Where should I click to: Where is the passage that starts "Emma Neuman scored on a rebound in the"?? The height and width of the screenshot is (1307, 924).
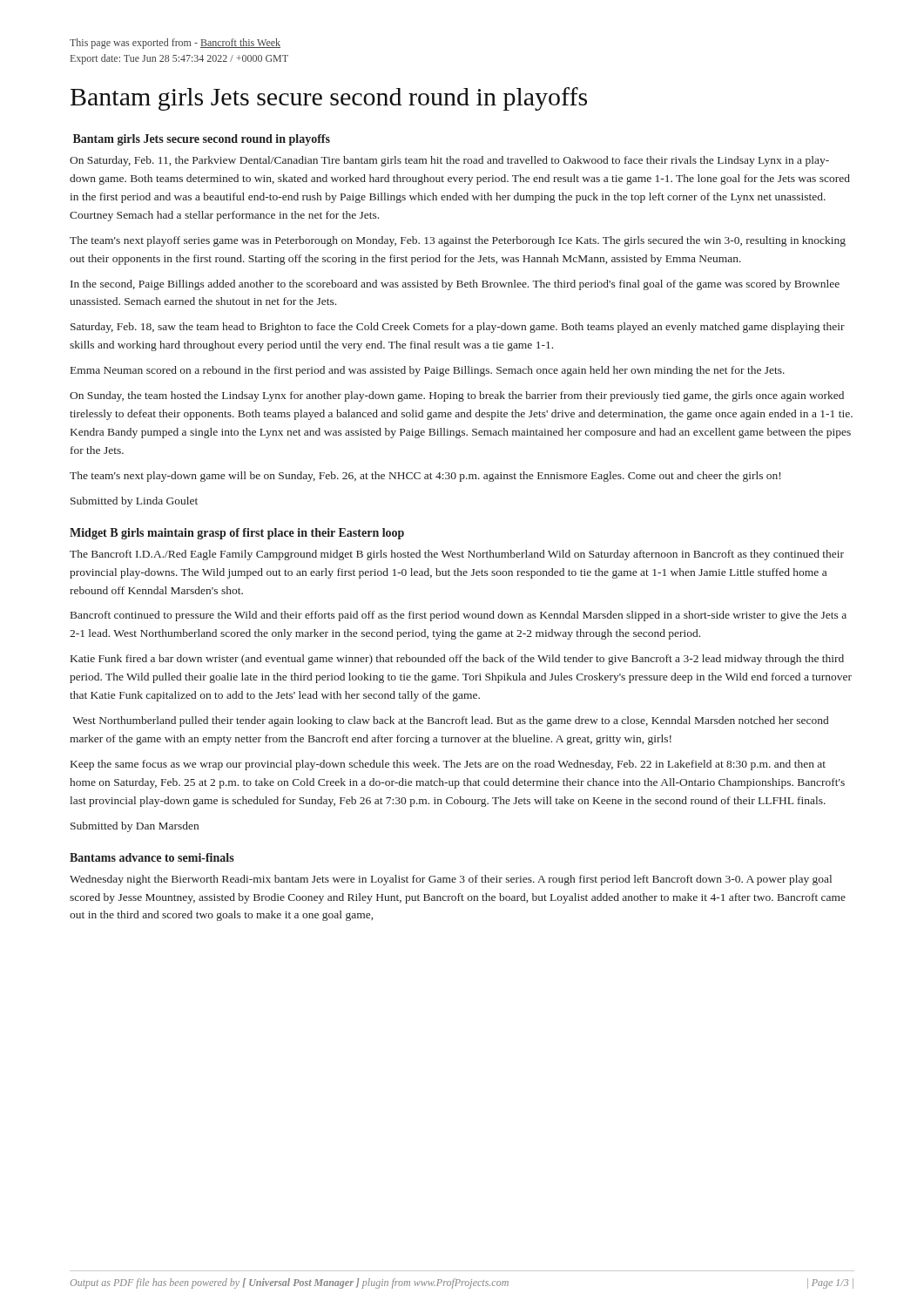click(427, 370)
